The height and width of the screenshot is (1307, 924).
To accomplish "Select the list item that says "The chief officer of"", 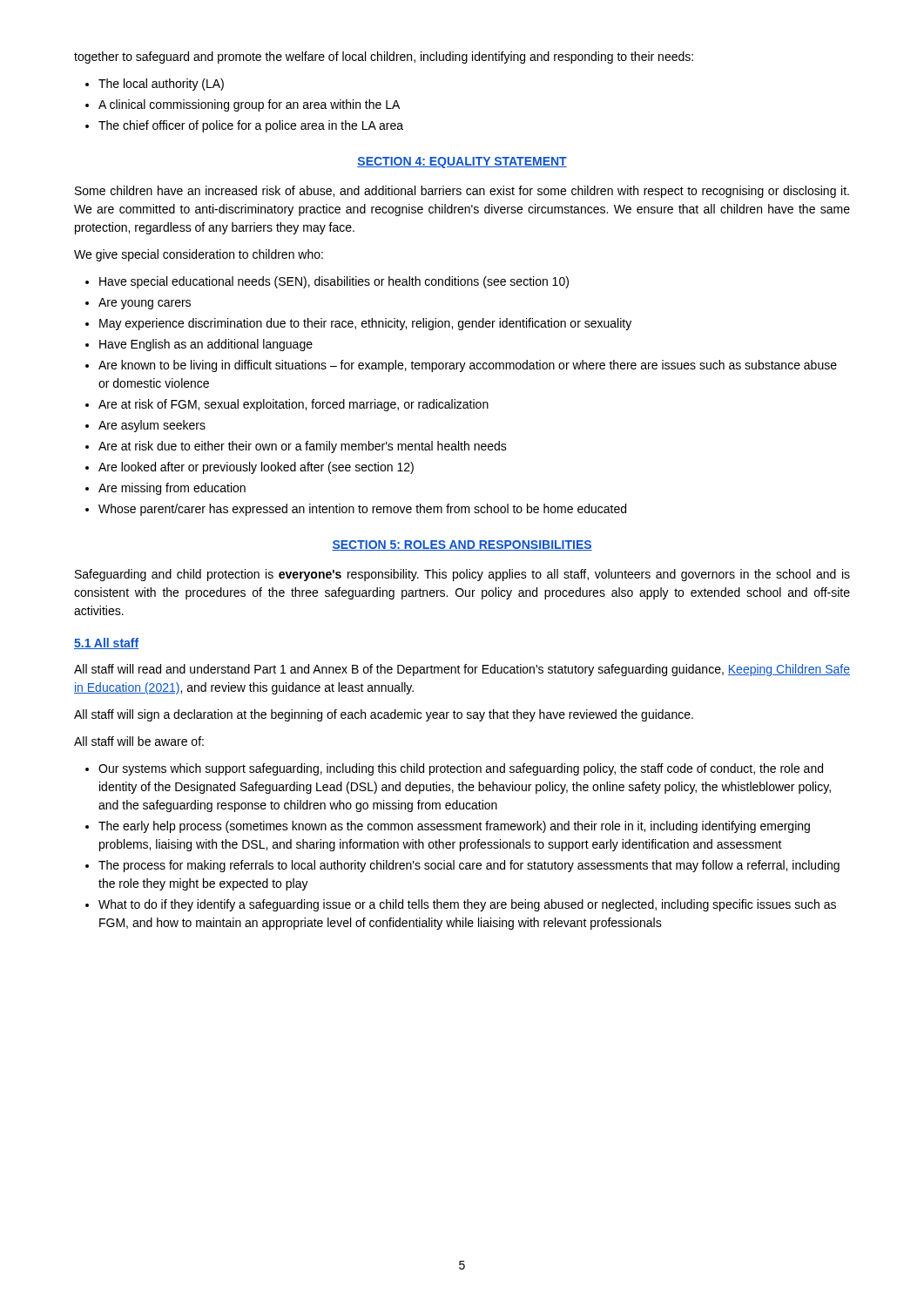I will (x=251, y=125).
